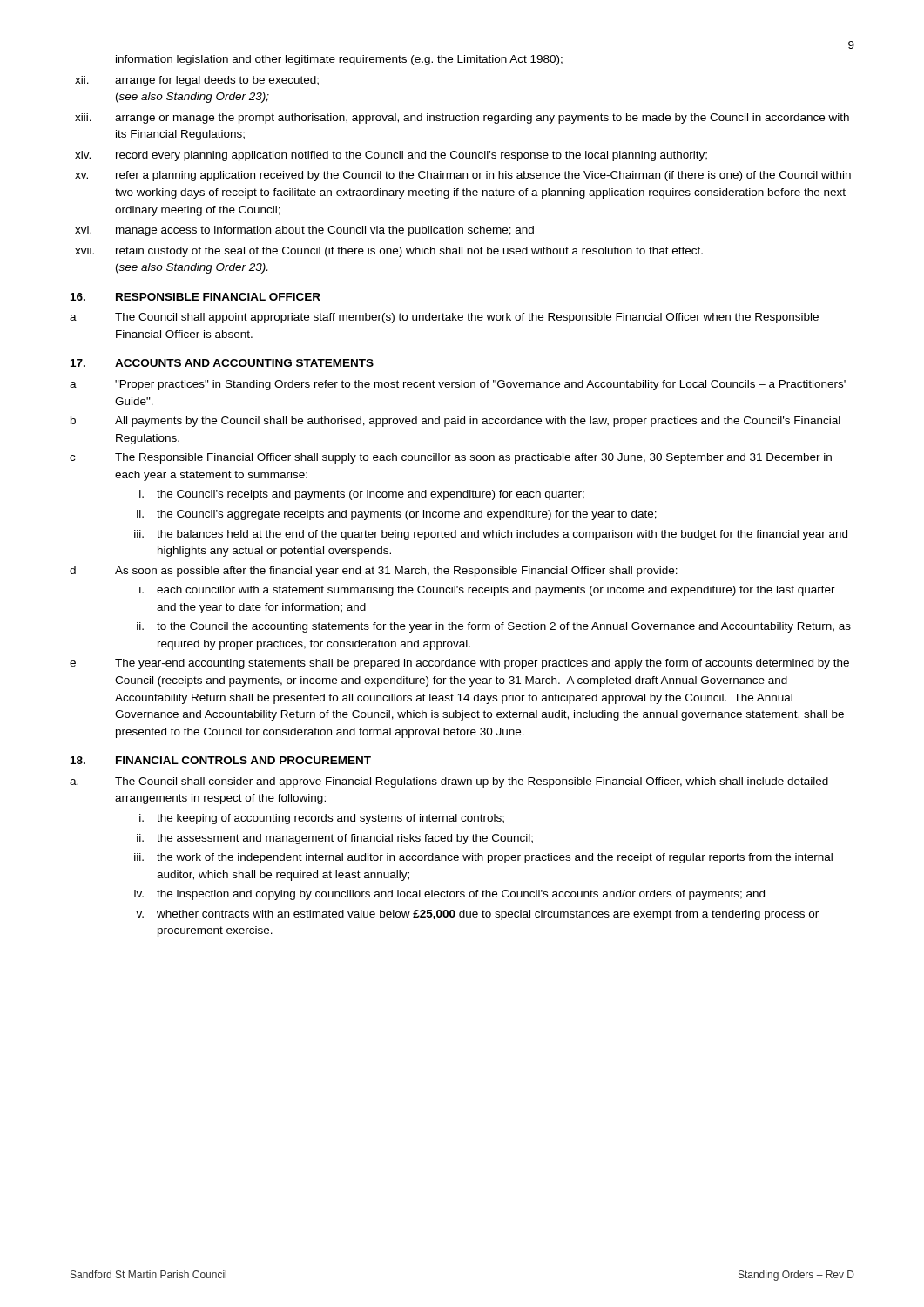Click on the region starting "16. RESPONSIBLE FINANCIAL"
Viewport: 924px width, 1307px height.
196,297
